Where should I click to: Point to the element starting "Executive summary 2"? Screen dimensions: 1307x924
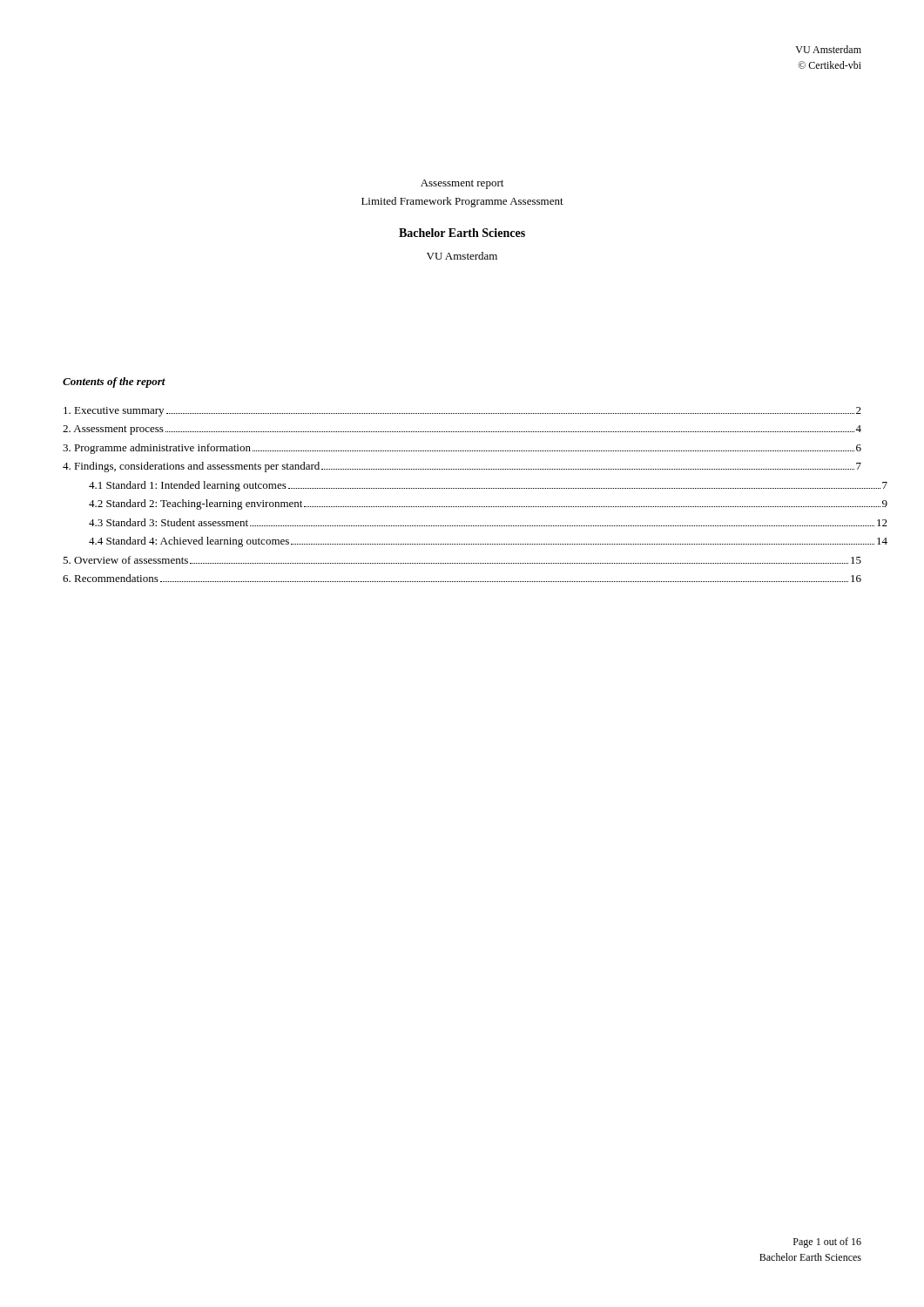coord(462,410)
